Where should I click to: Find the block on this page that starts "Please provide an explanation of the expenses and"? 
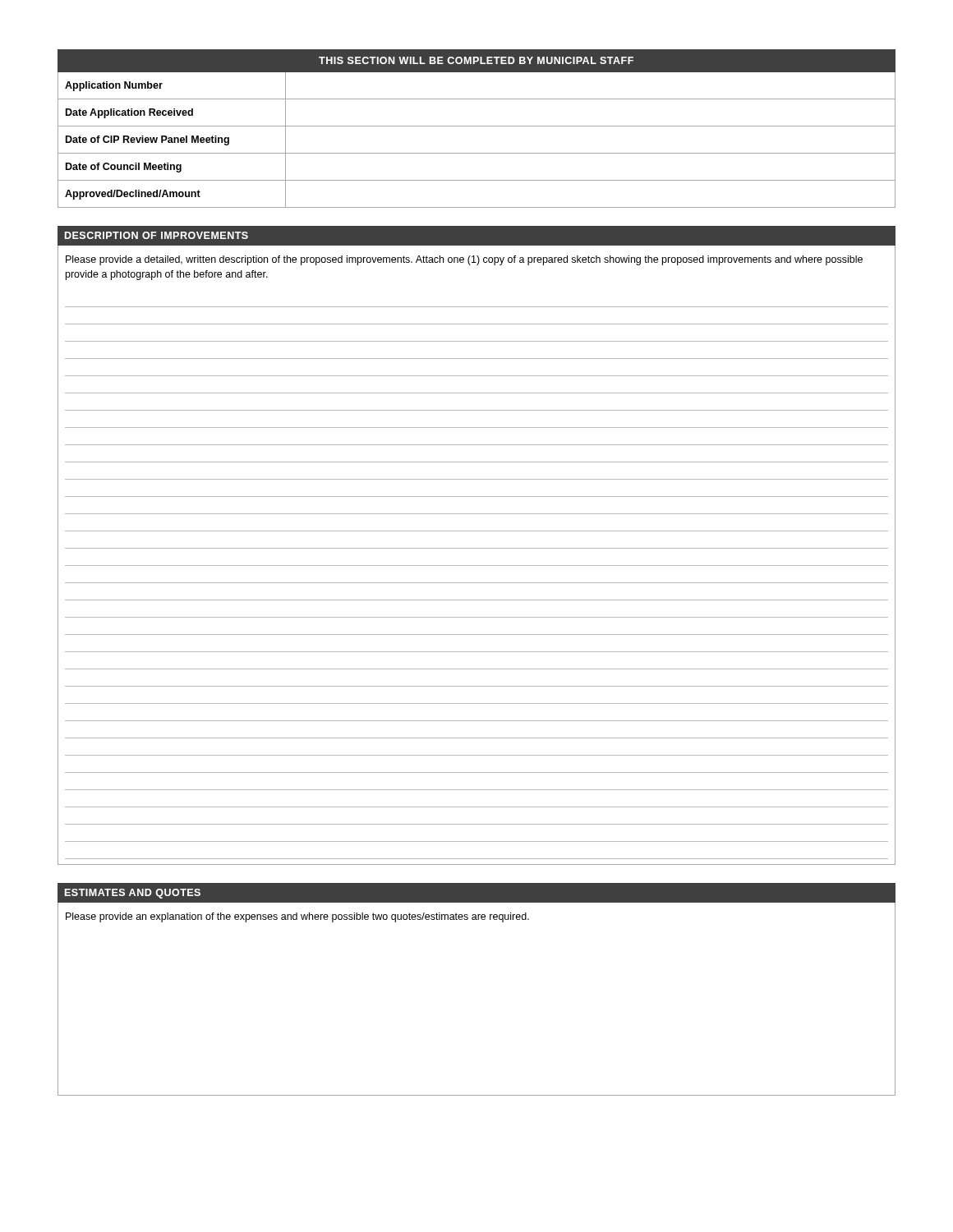pyautogui.click(x=297, y=917)
